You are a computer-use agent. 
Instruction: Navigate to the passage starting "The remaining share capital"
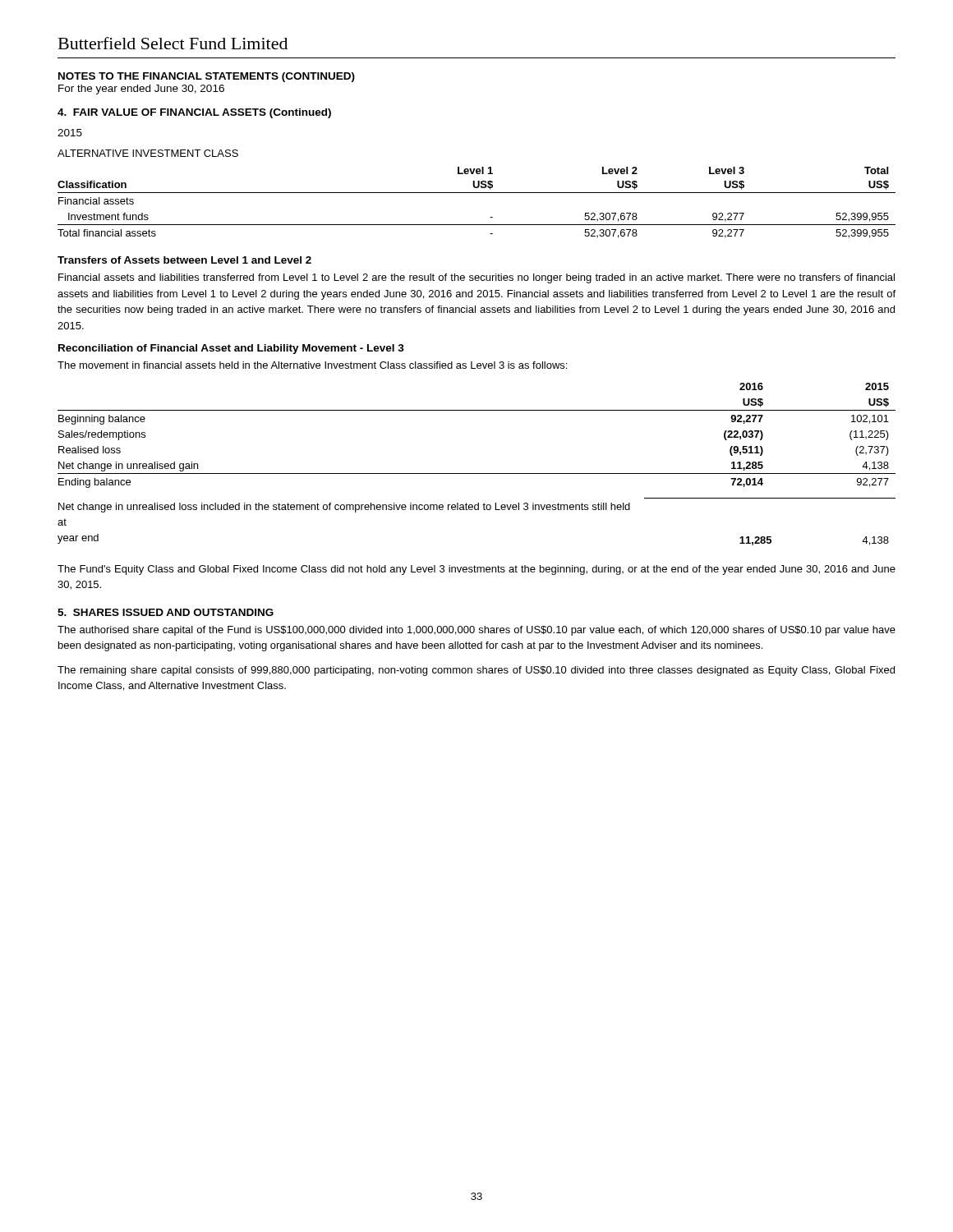(476, 677)
